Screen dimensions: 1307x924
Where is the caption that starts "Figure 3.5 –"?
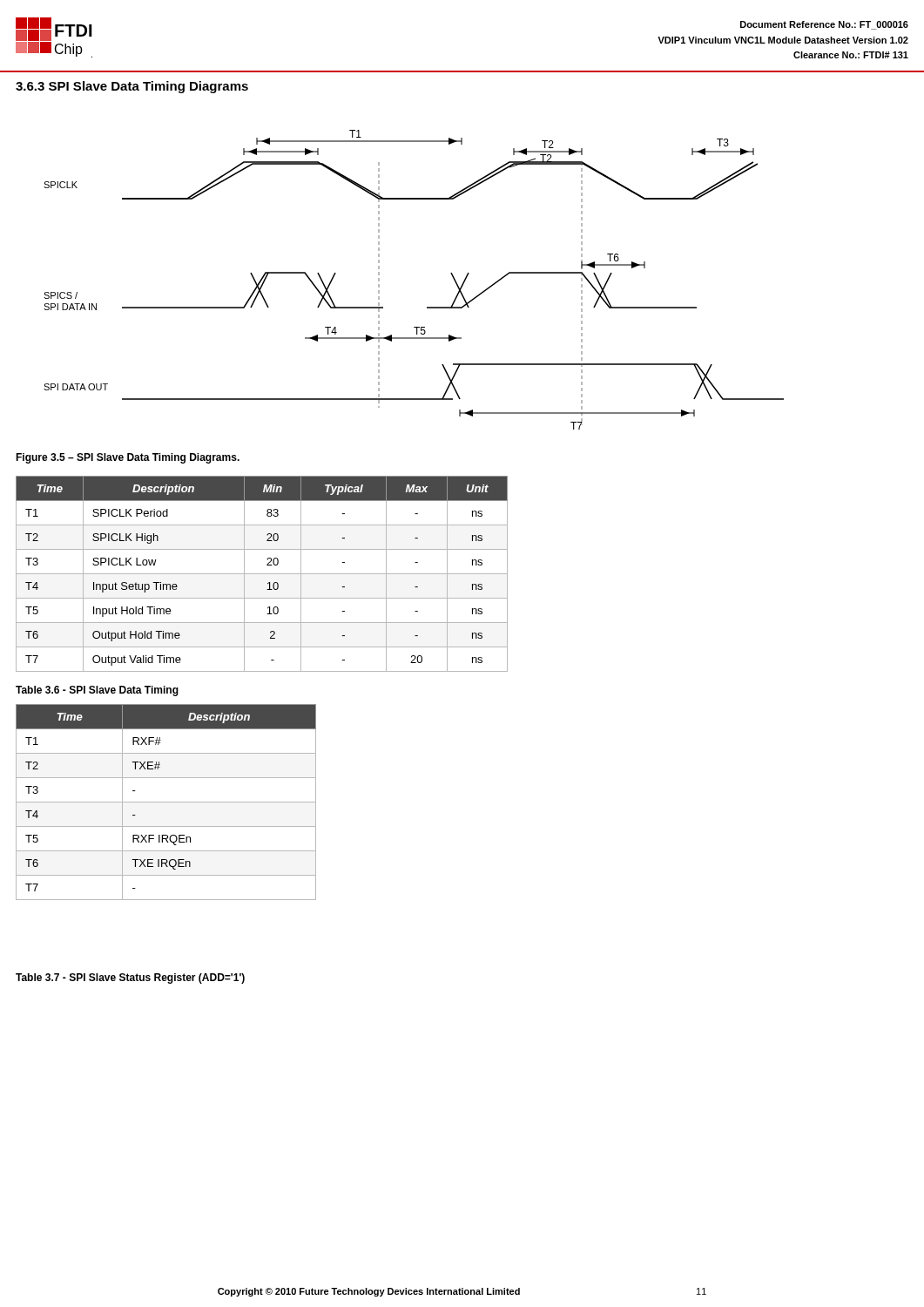point(128,457)
